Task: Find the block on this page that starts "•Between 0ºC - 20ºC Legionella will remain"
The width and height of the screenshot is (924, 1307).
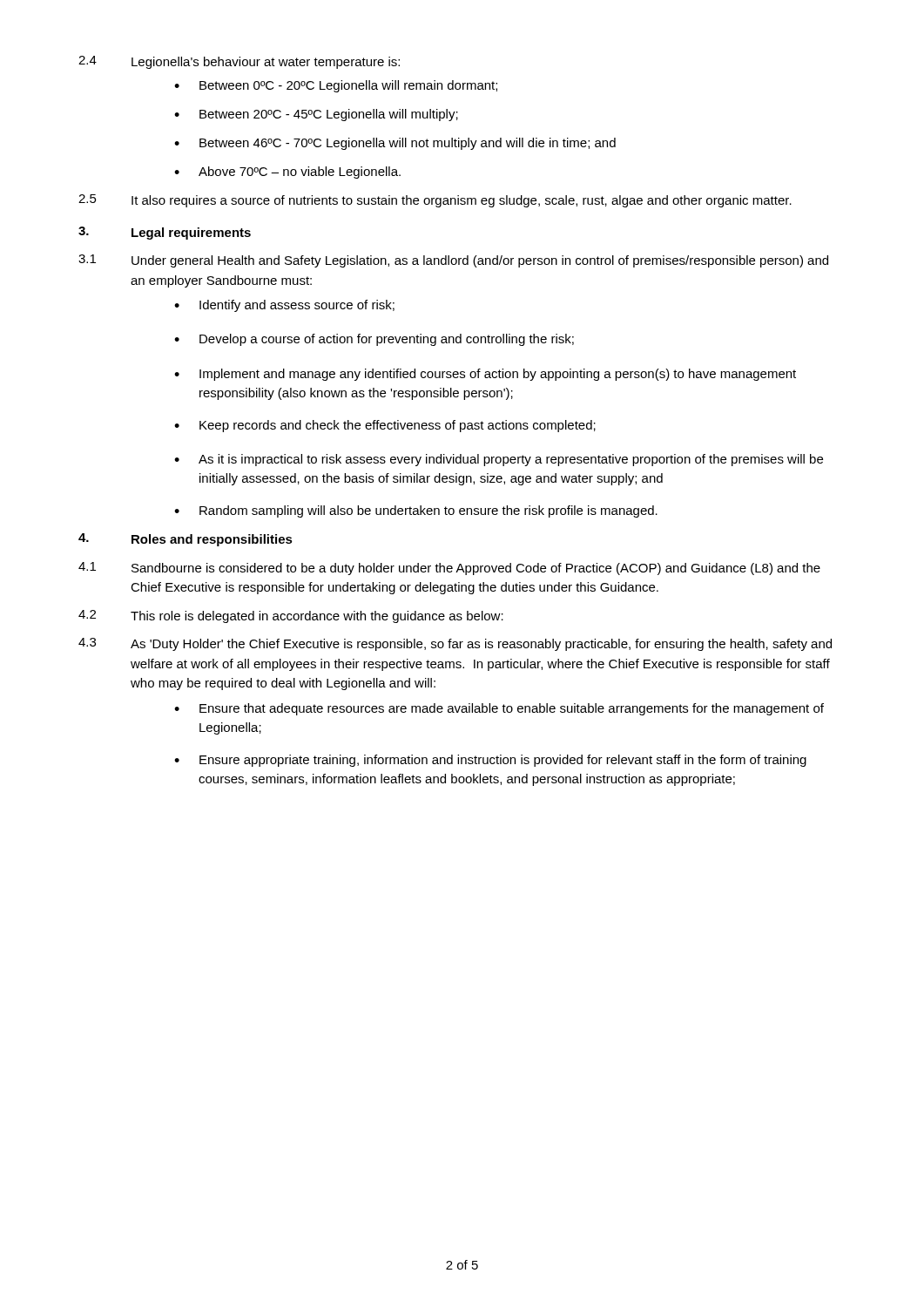Action: [336, 86]
